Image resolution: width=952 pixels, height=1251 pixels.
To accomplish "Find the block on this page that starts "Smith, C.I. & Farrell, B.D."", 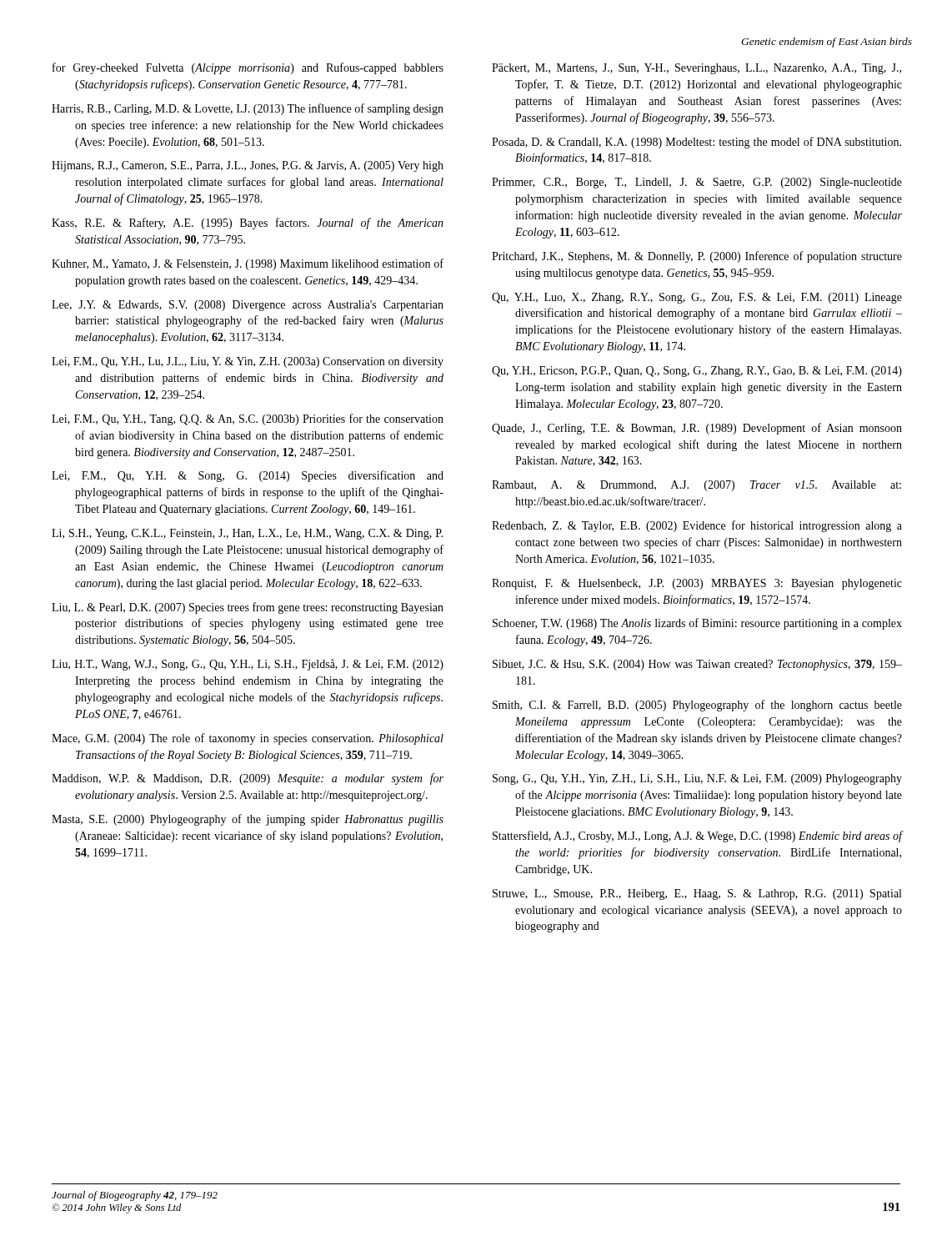I will click(x=697, y=730).
